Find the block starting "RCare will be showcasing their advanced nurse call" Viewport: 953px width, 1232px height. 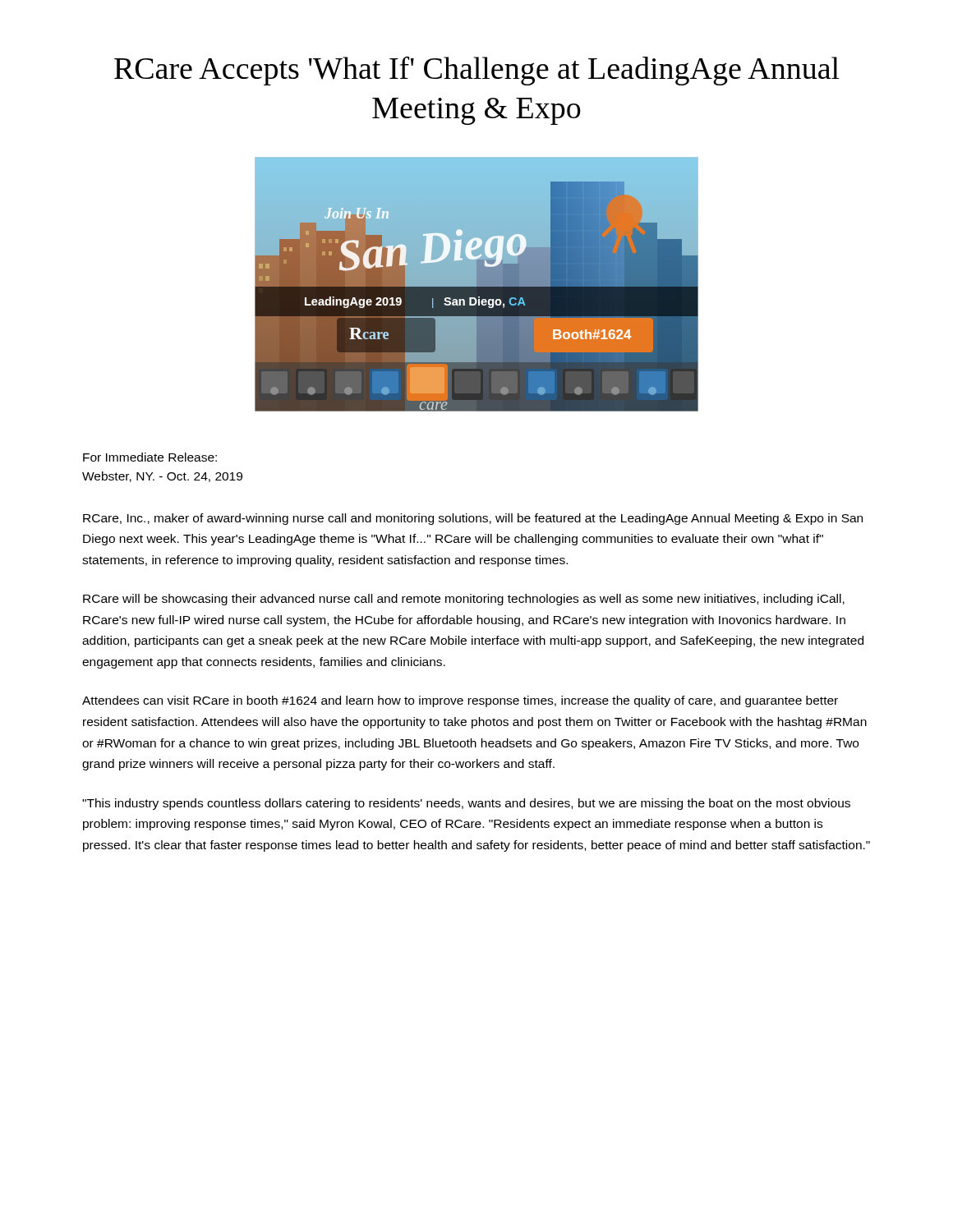(x=473, y=630)
